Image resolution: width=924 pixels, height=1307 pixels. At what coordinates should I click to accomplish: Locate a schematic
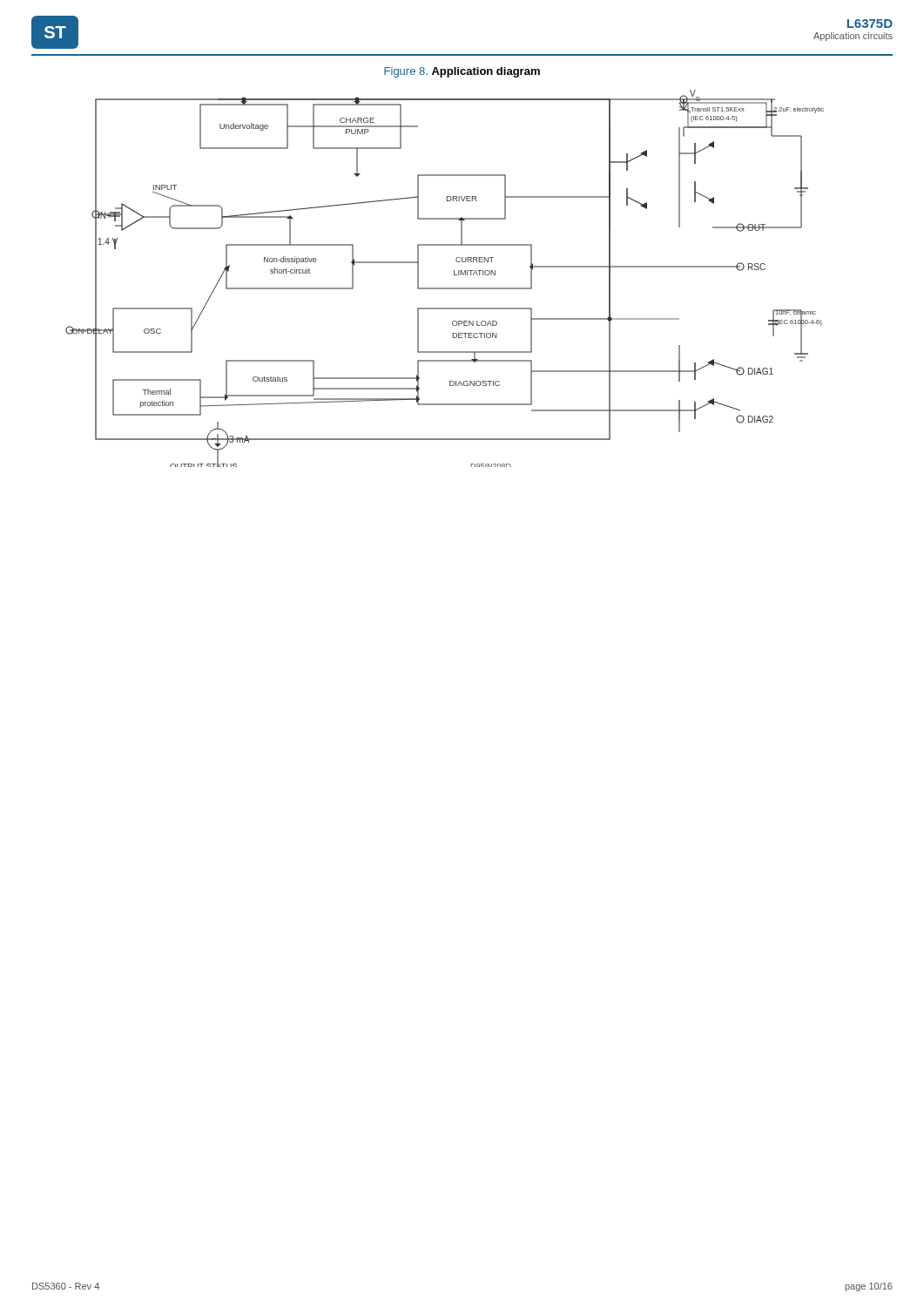coord(466,275)
